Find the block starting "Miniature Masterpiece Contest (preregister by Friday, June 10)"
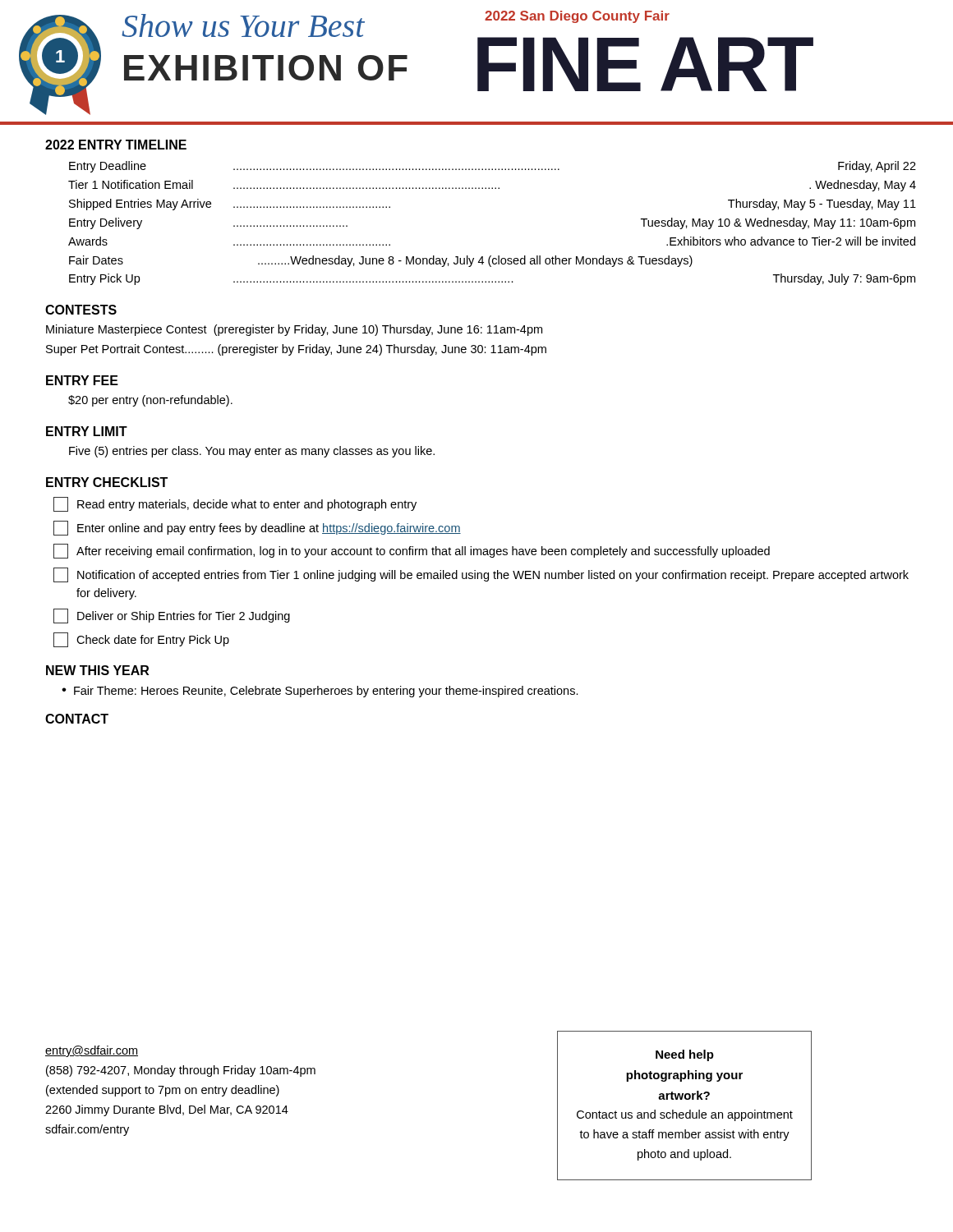 296,339
